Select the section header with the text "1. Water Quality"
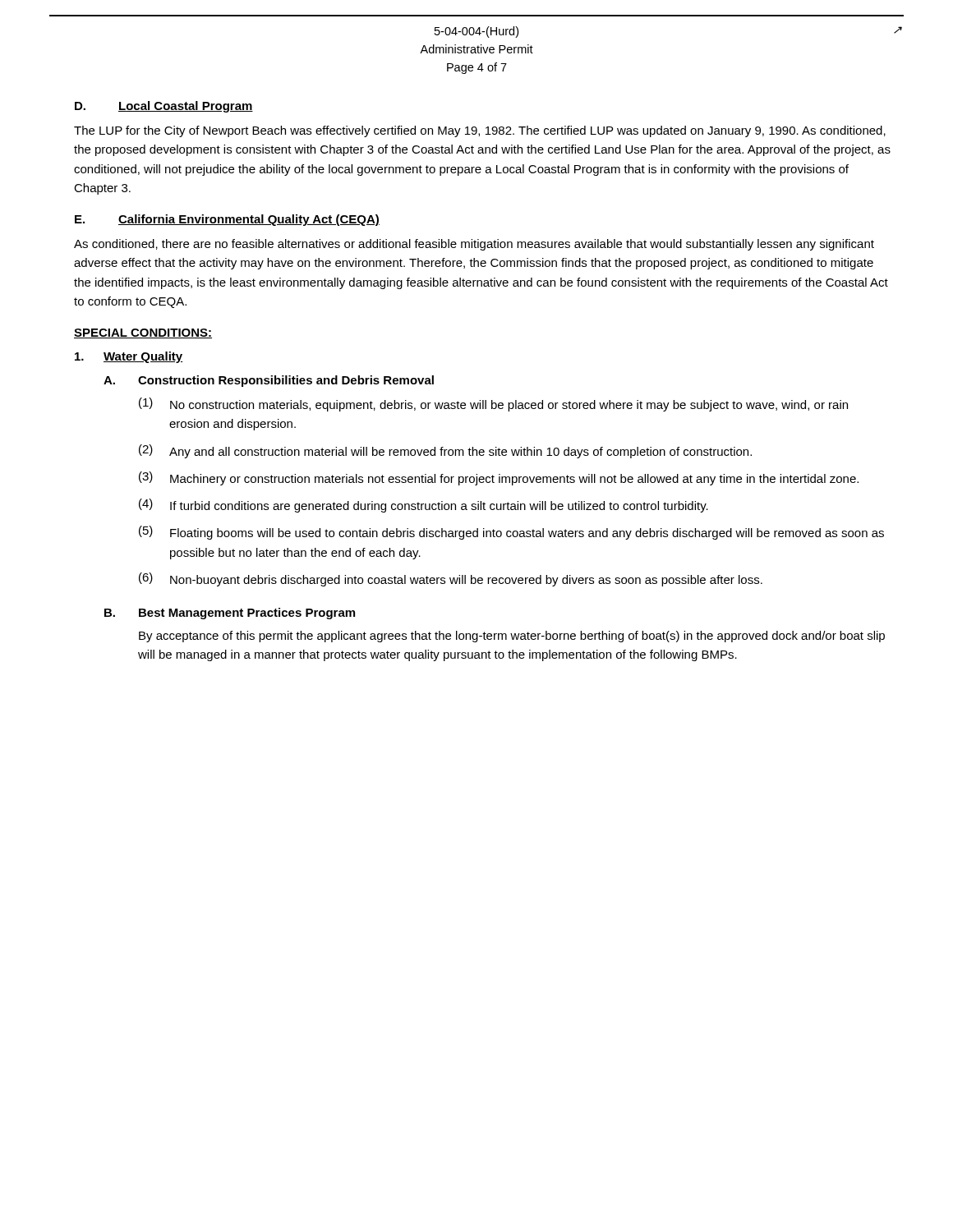 (128, 356)
